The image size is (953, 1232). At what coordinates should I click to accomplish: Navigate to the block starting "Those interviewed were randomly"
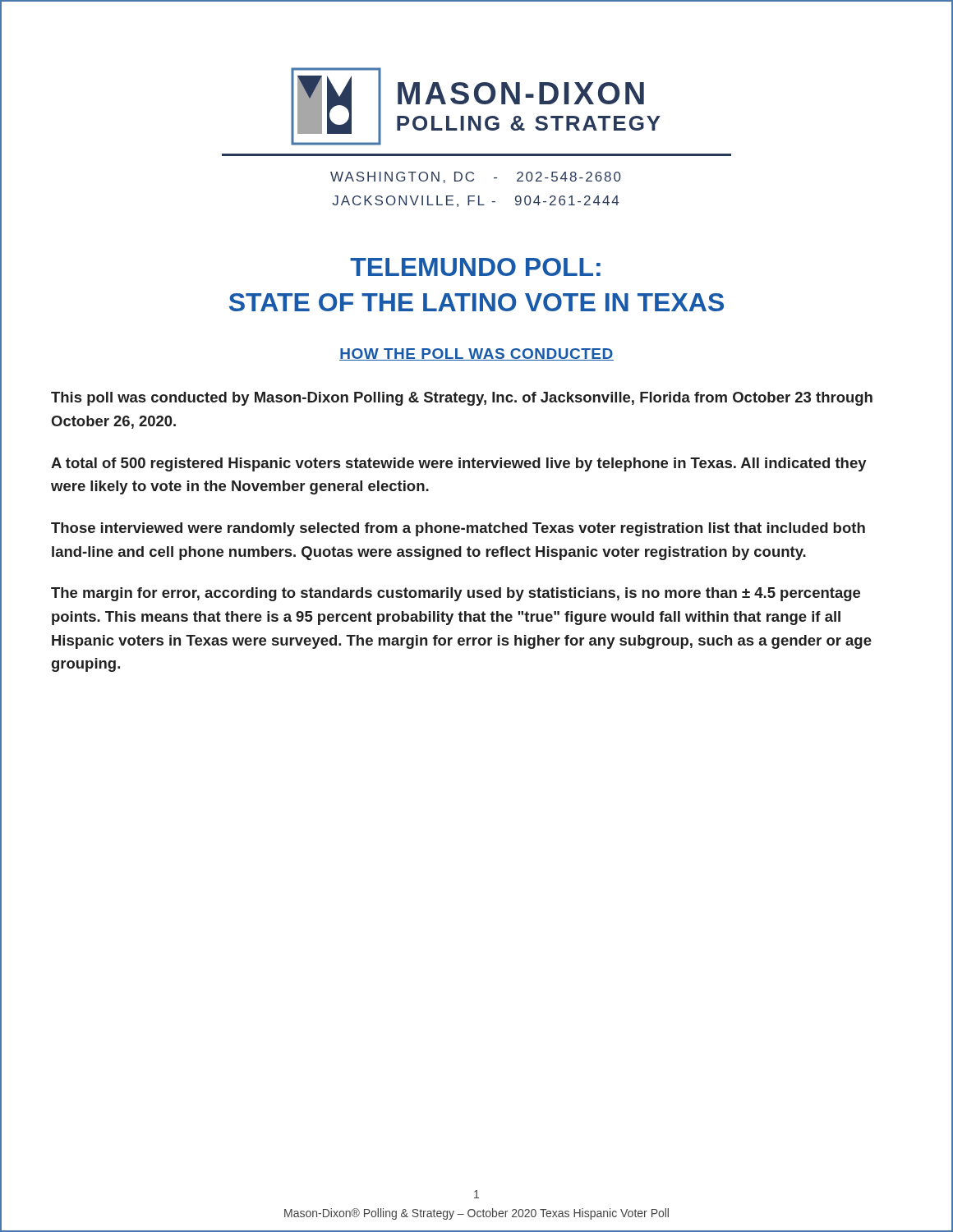click(458, 539)
